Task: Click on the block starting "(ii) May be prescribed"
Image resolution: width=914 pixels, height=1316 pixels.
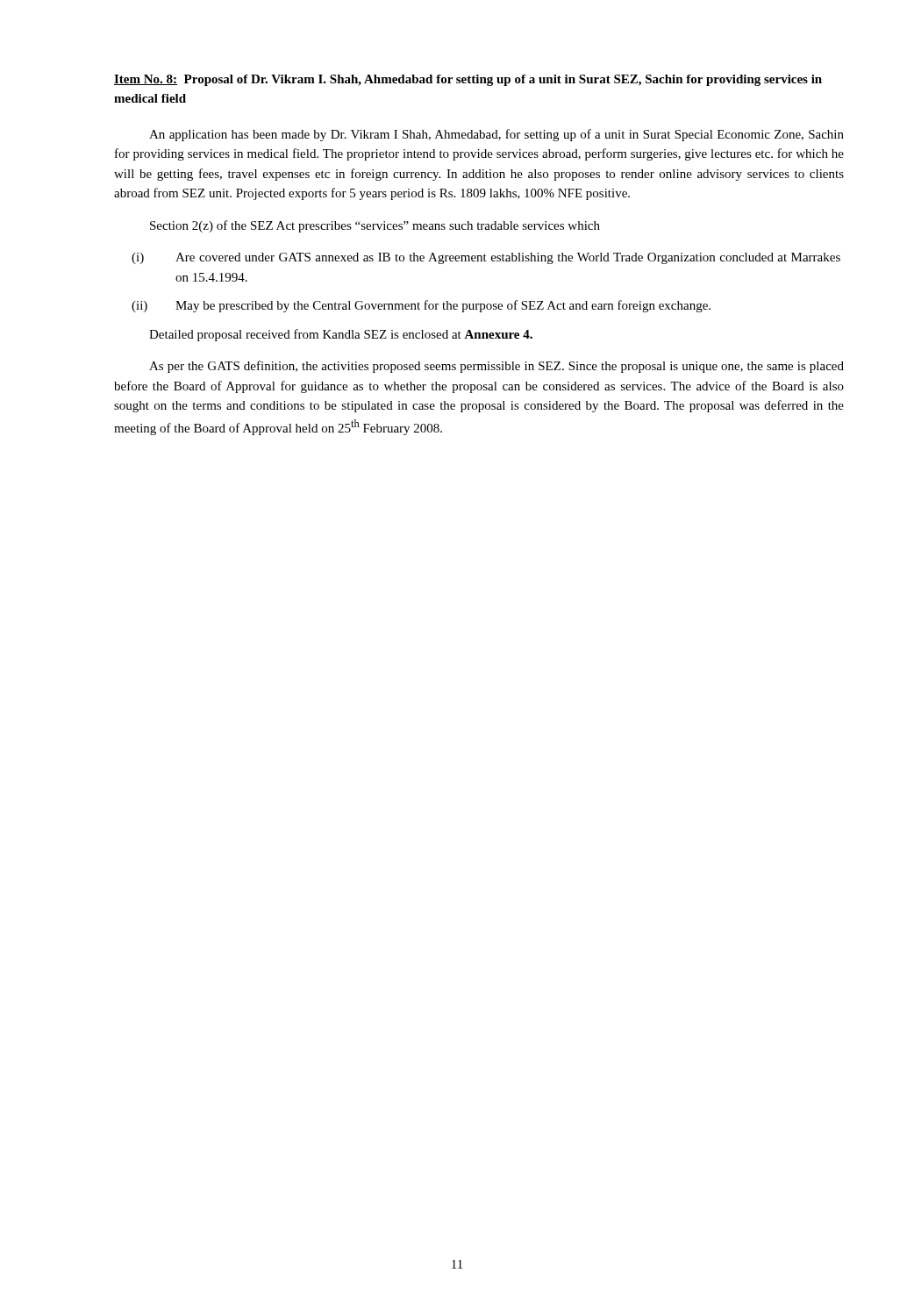Action: pos(488,306)
